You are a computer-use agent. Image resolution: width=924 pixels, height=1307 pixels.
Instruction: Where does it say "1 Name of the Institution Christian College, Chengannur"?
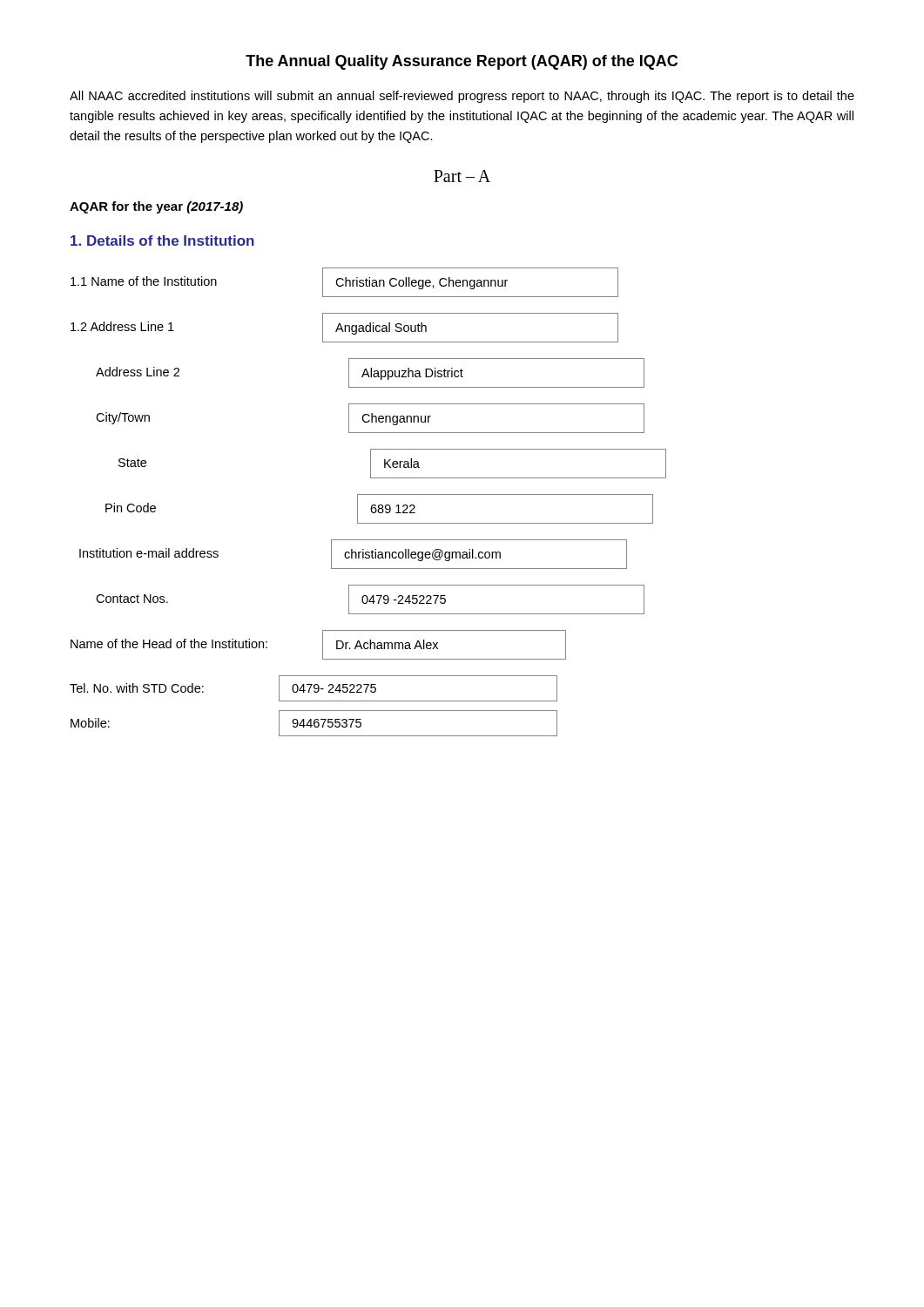point(344,282)
